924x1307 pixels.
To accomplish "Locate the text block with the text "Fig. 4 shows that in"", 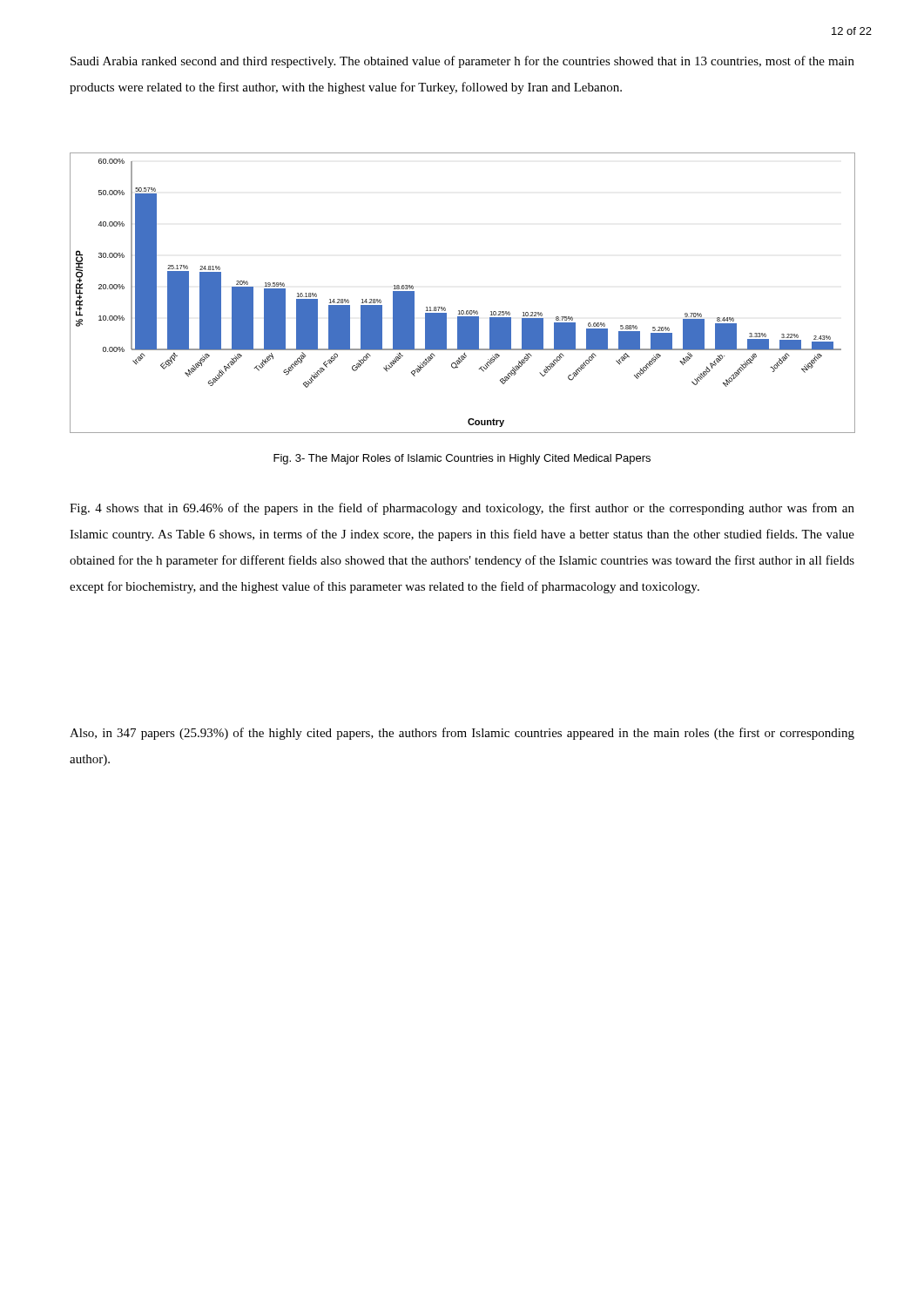I will (x=462, y=547).
